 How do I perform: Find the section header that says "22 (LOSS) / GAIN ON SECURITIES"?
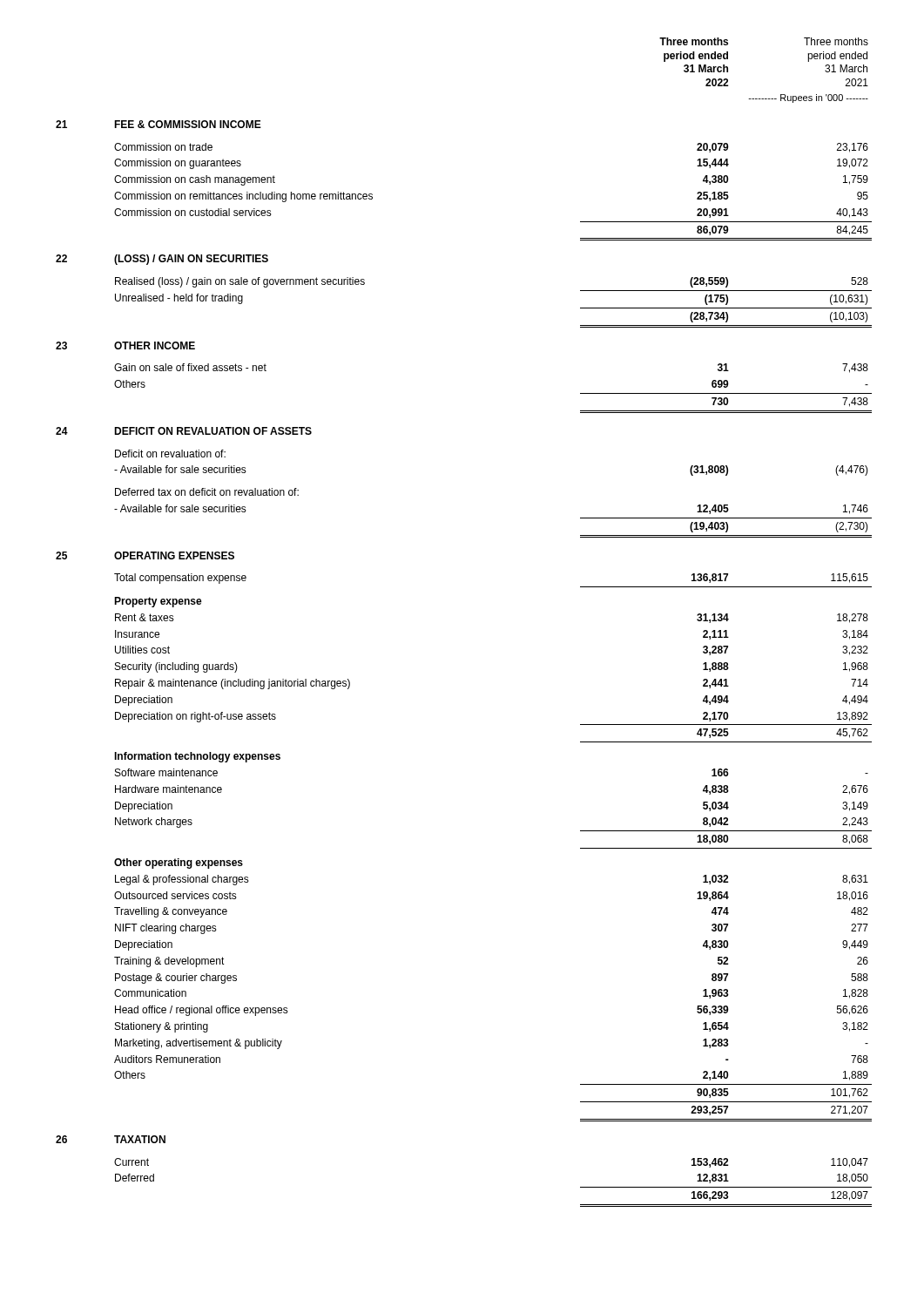coord(162,260)
